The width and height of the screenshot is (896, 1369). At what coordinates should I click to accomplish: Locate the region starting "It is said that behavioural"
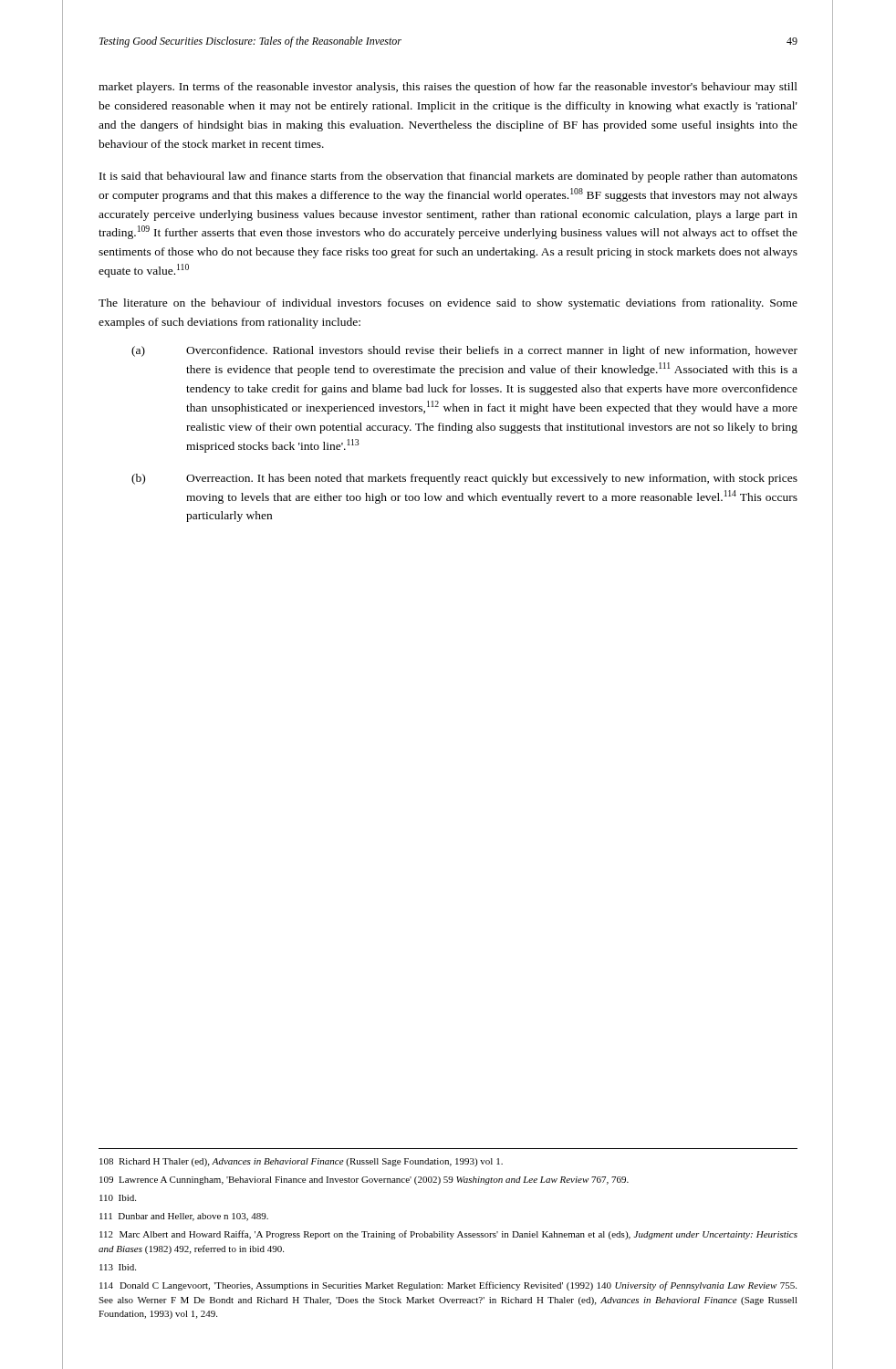point(448,223)
